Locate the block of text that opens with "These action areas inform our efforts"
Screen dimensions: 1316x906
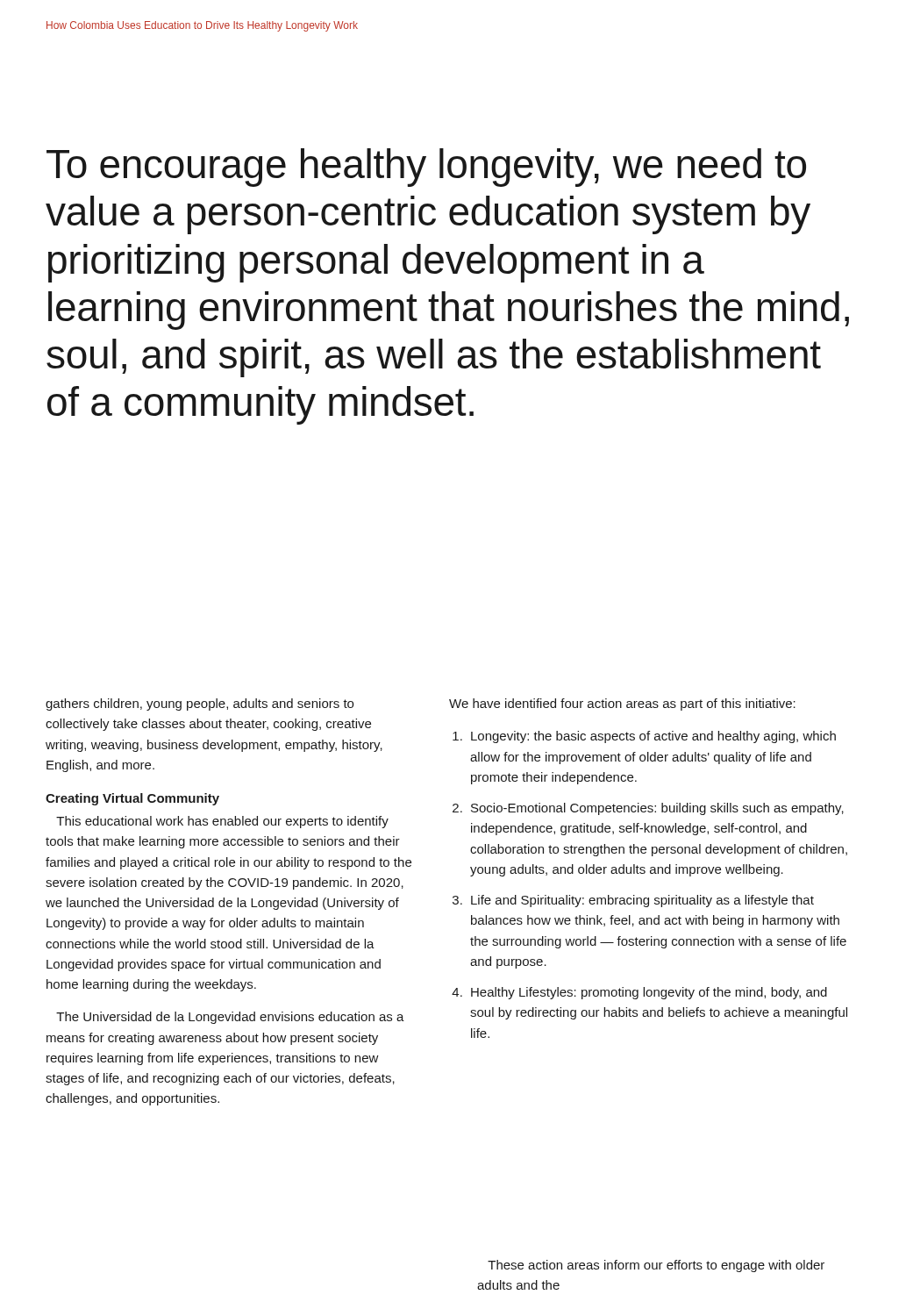(651, 1275)
